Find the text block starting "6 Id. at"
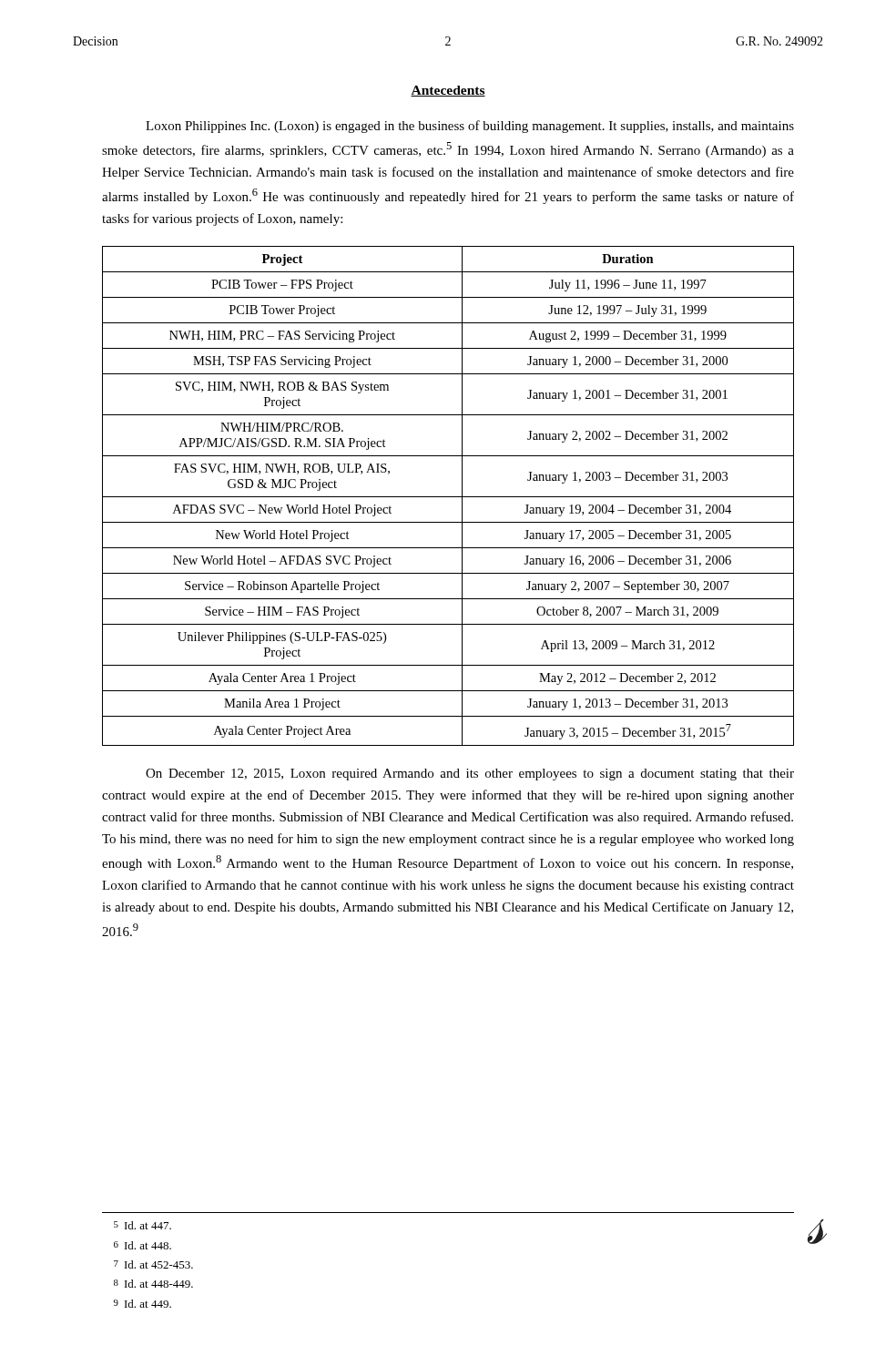896x1366 pixels. pyautogui.click(x=137, y=1247)
